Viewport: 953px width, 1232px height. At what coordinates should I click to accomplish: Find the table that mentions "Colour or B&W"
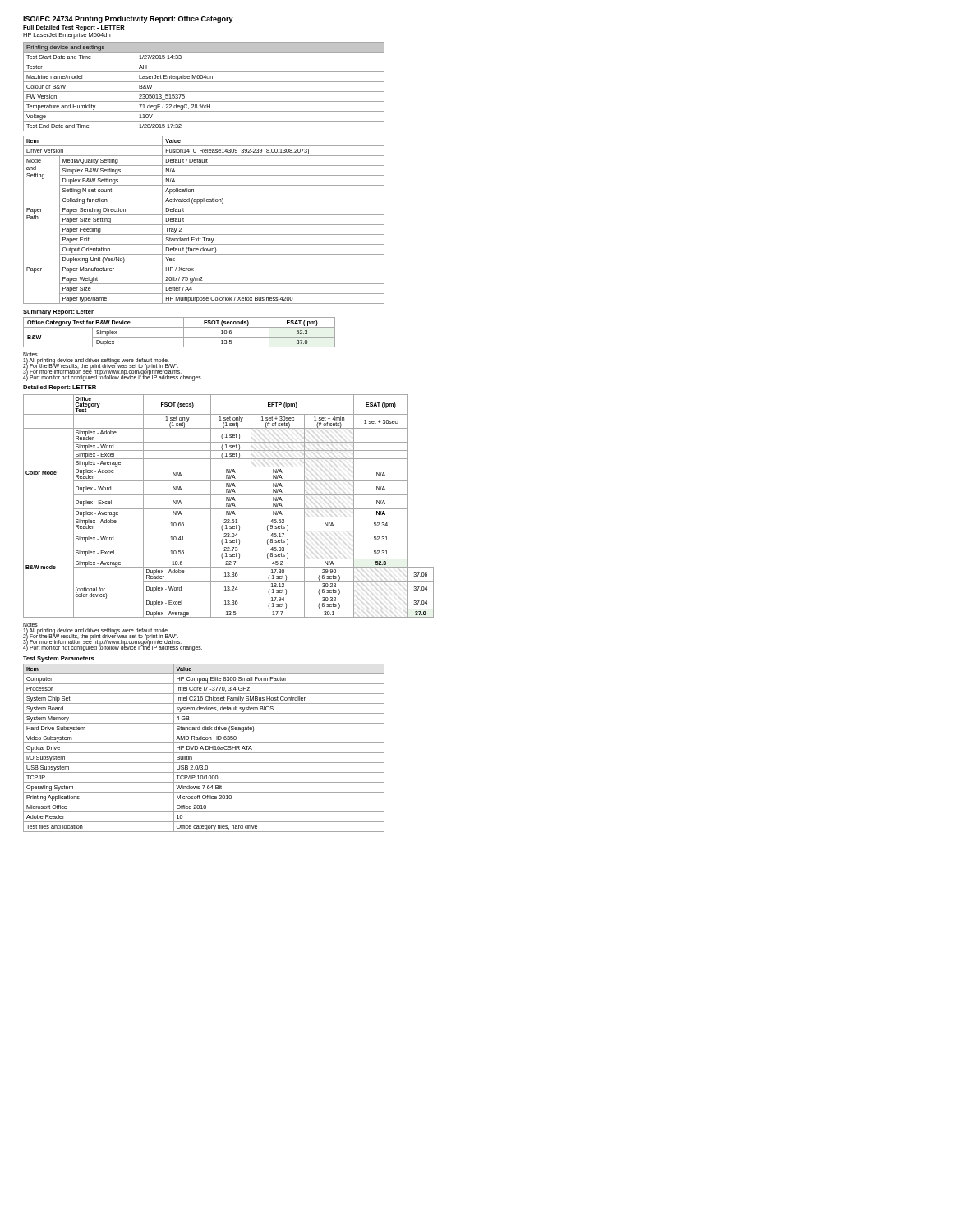tap(220, 87)
